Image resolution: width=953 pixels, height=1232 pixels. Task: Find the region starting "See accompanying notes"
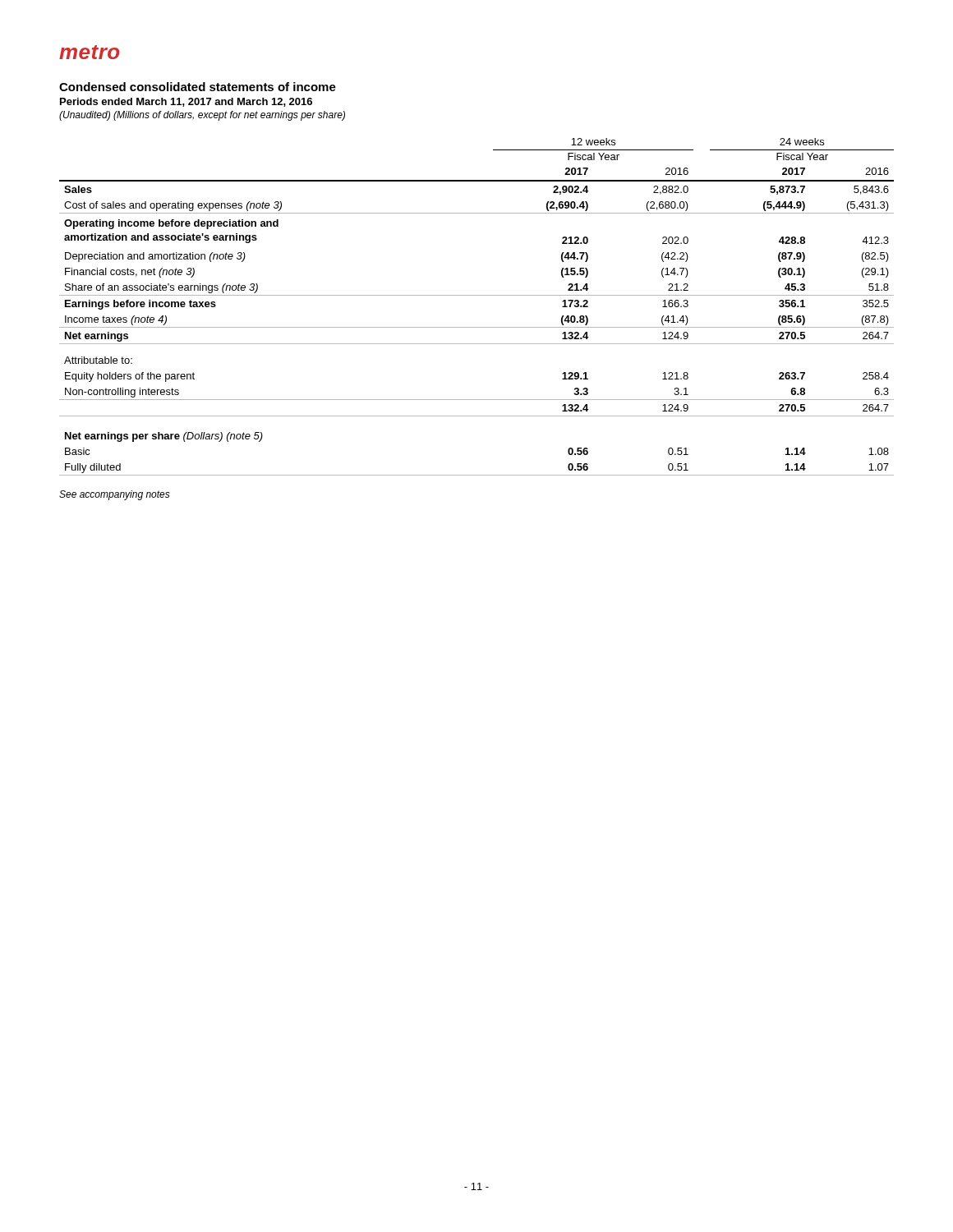click(x=115, y=494)
